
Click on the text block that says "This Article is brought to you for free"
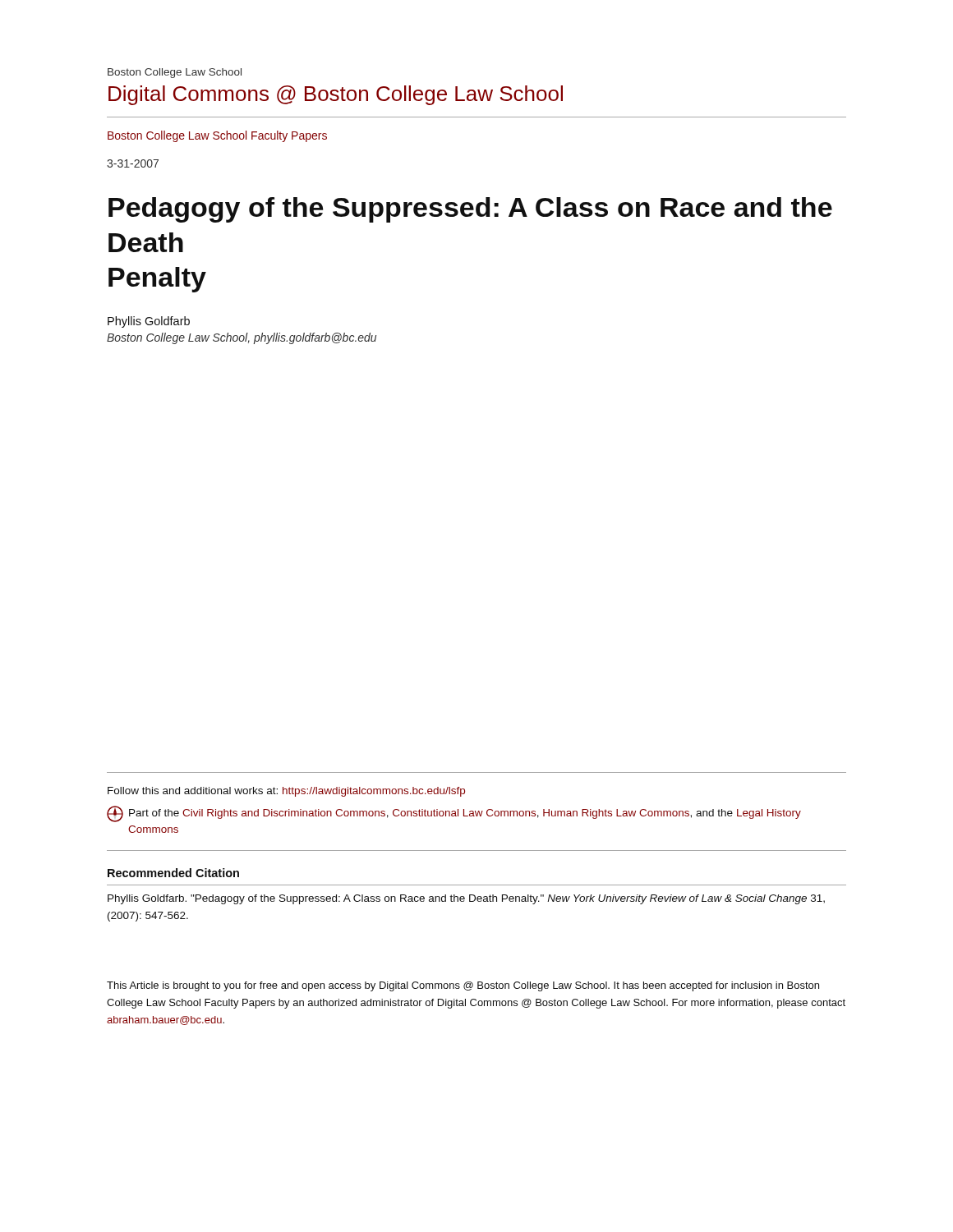(x=476, y=1002)
